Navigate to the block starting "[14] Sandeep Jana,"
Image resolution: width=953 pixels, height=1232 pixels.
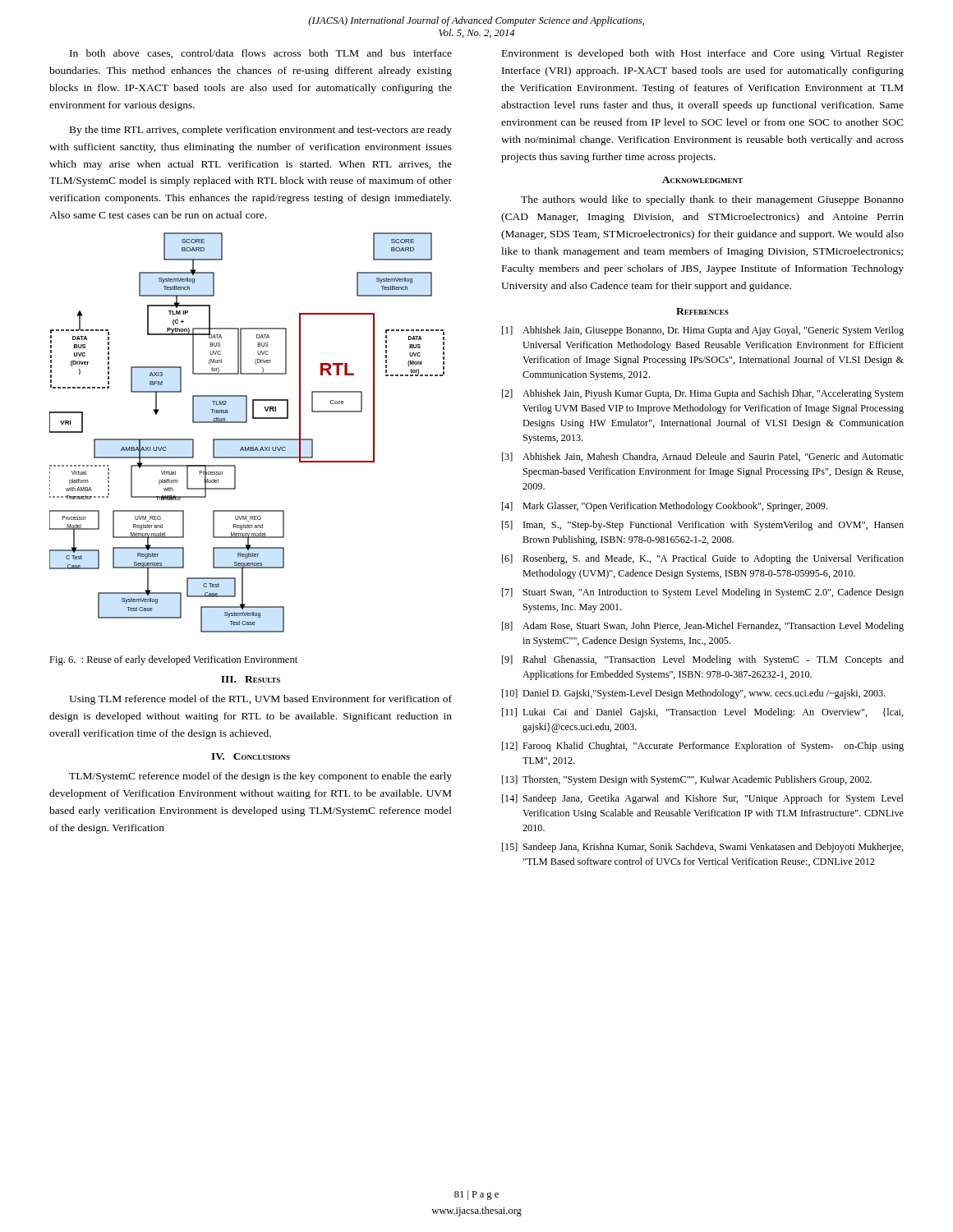[702, 813]
